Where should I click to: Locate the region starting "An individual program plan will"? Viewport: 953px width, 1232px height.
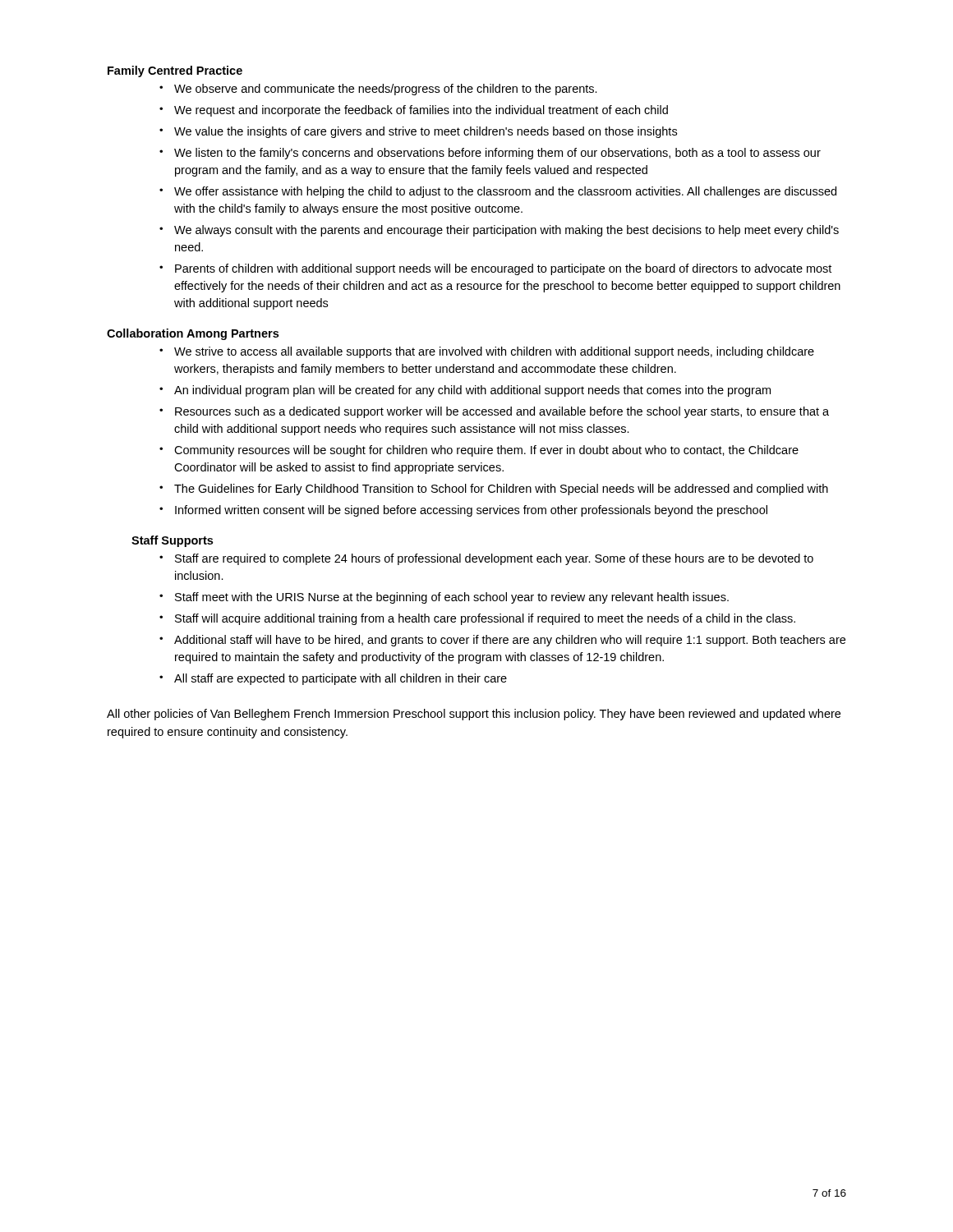point(501,391)
